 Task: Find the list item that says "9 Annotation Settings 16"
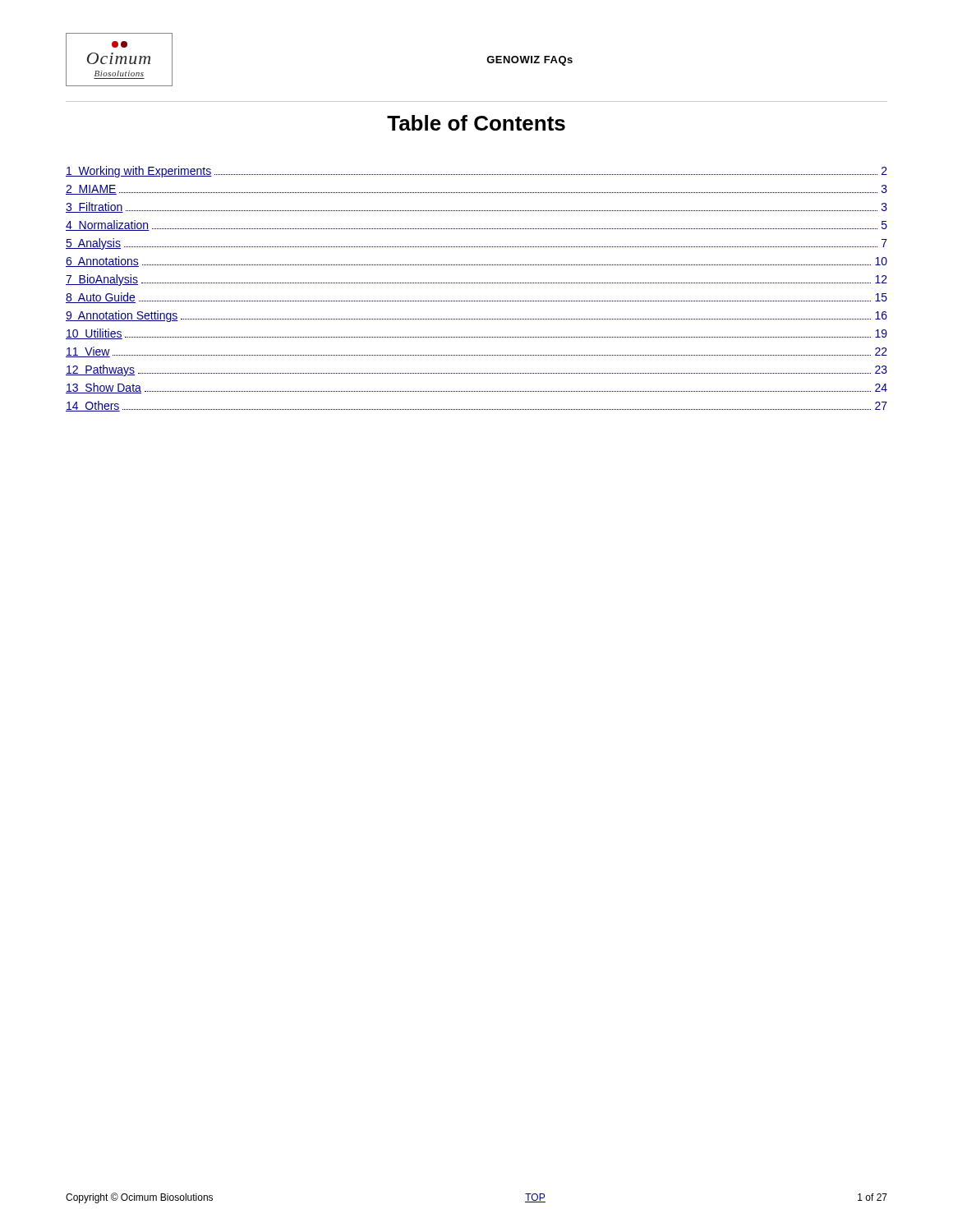pos(476,315)
